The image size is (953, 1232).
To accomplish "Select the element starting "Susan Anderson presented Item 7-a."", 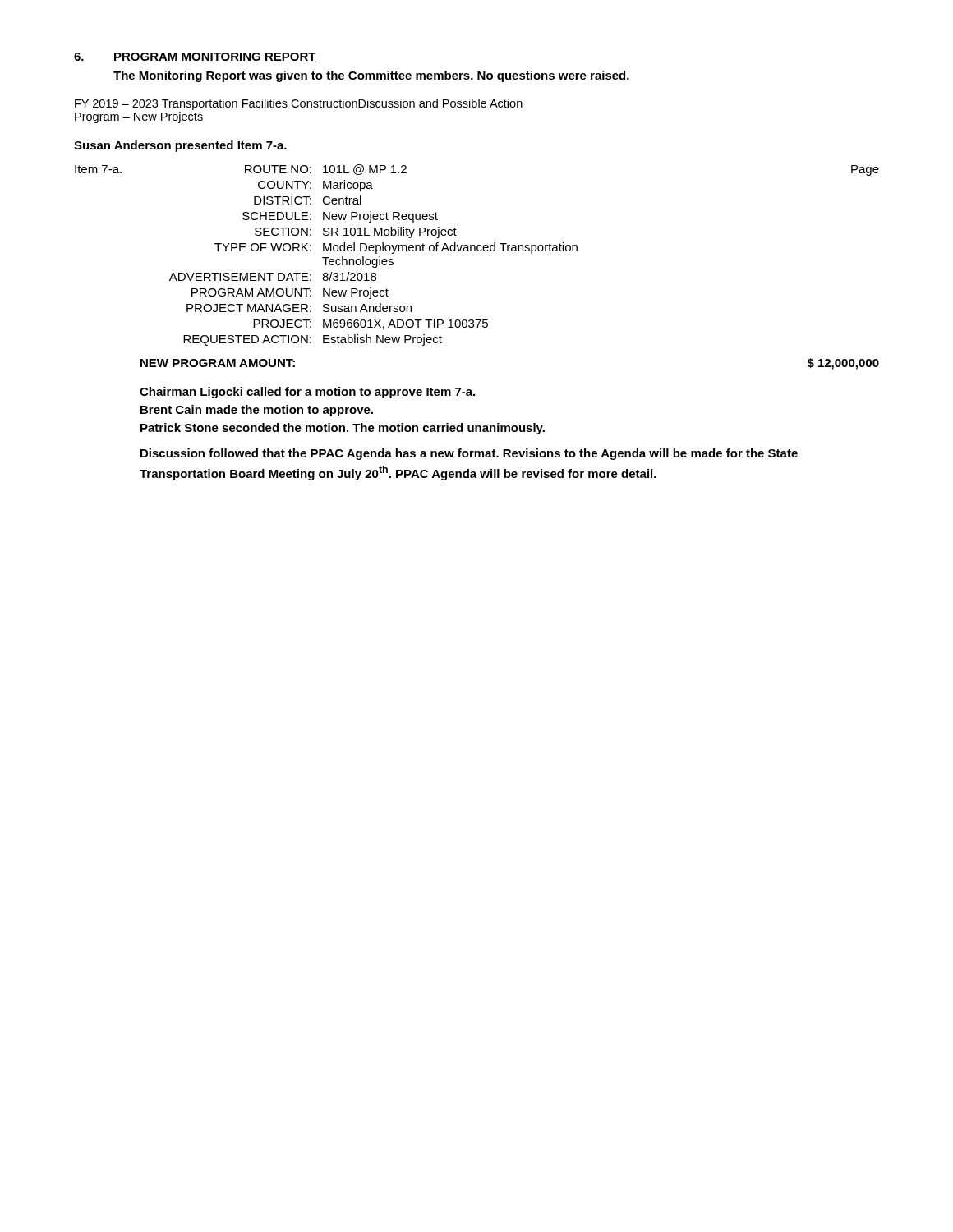I will click(x=181, y=145).
